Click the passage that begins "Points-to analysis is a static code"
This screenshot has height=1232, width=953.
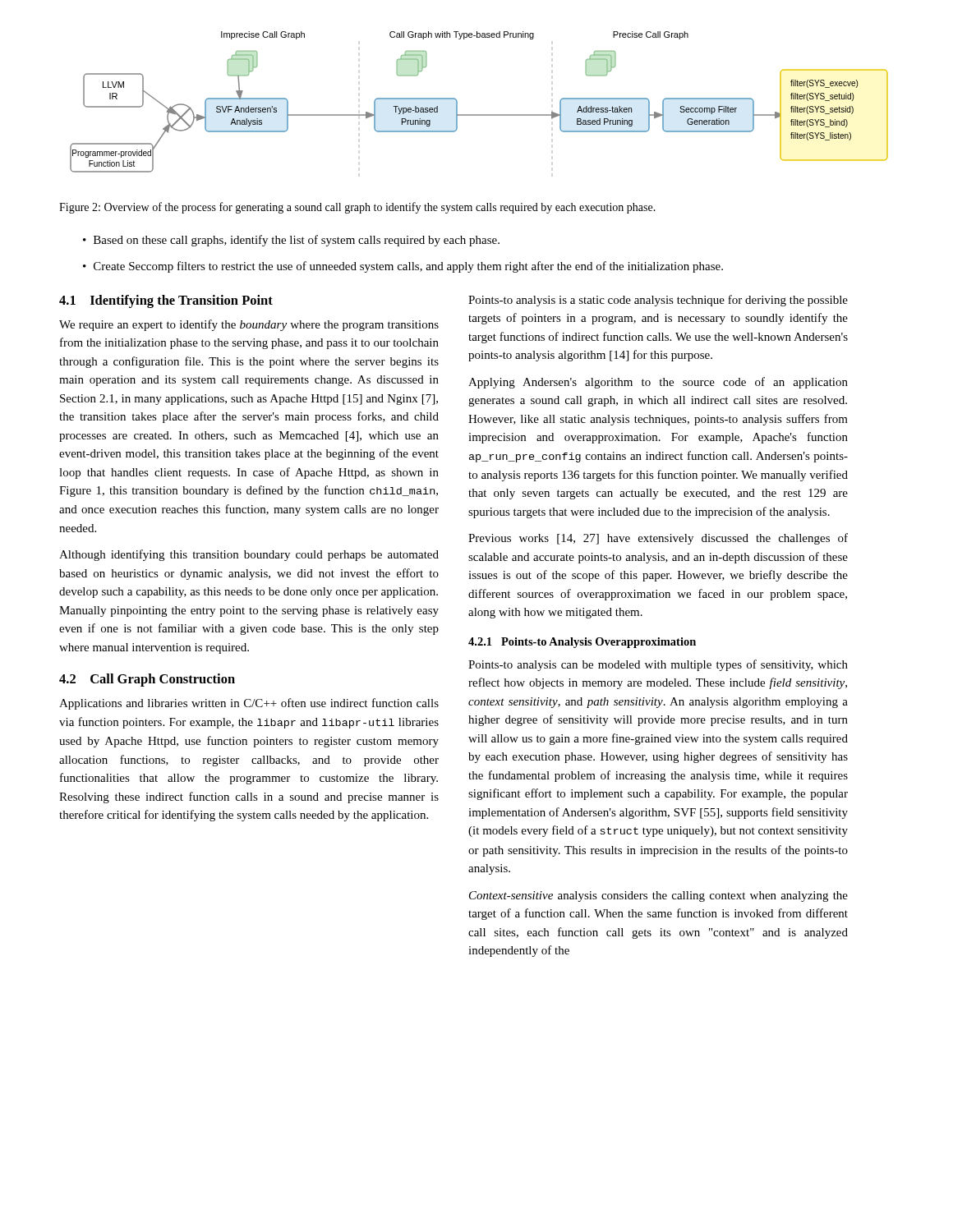[x=658, y=327]
